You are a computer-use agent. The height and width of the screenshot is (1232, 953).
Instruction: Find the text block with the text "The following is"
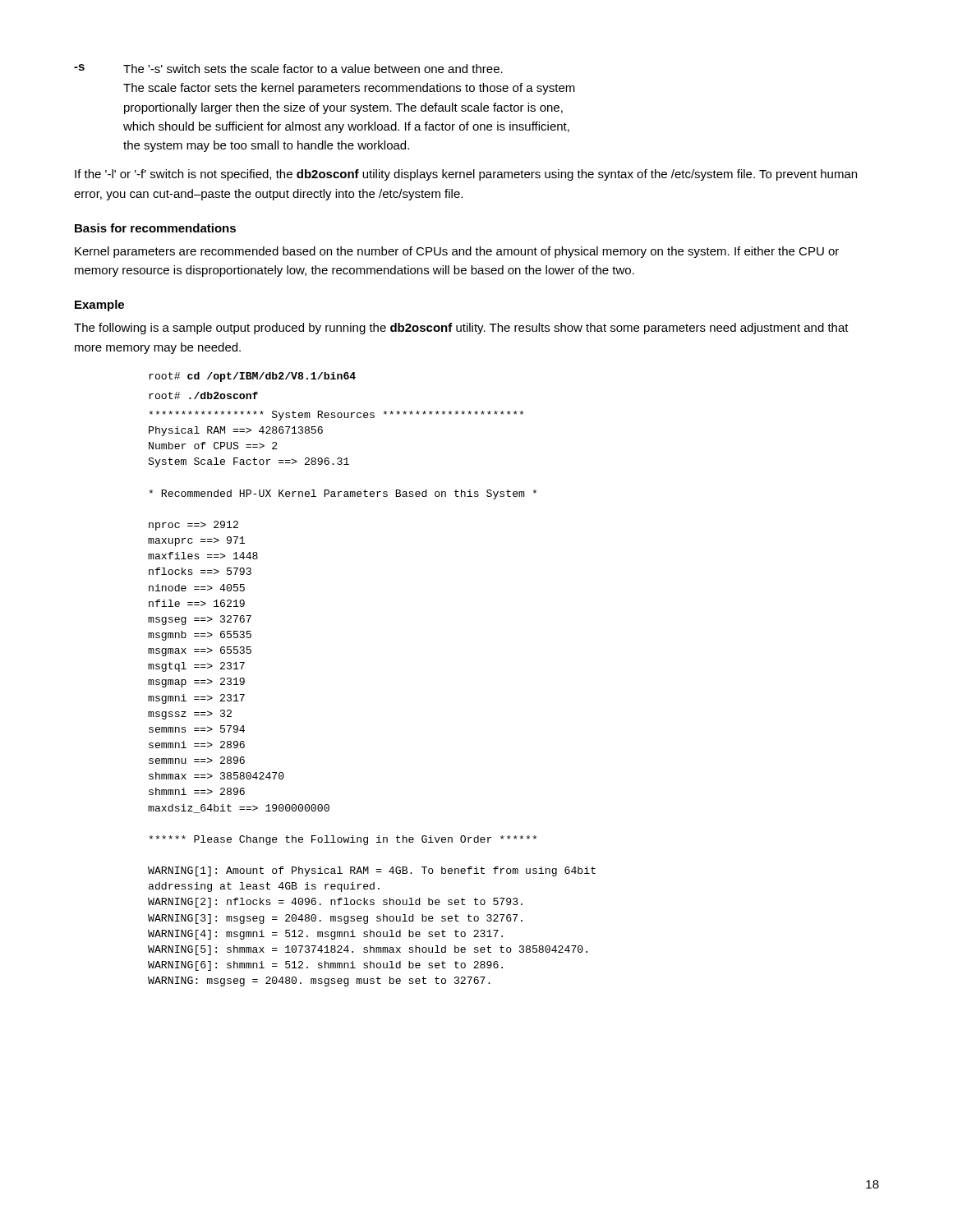pyautogui.click(x=461, y=337)
